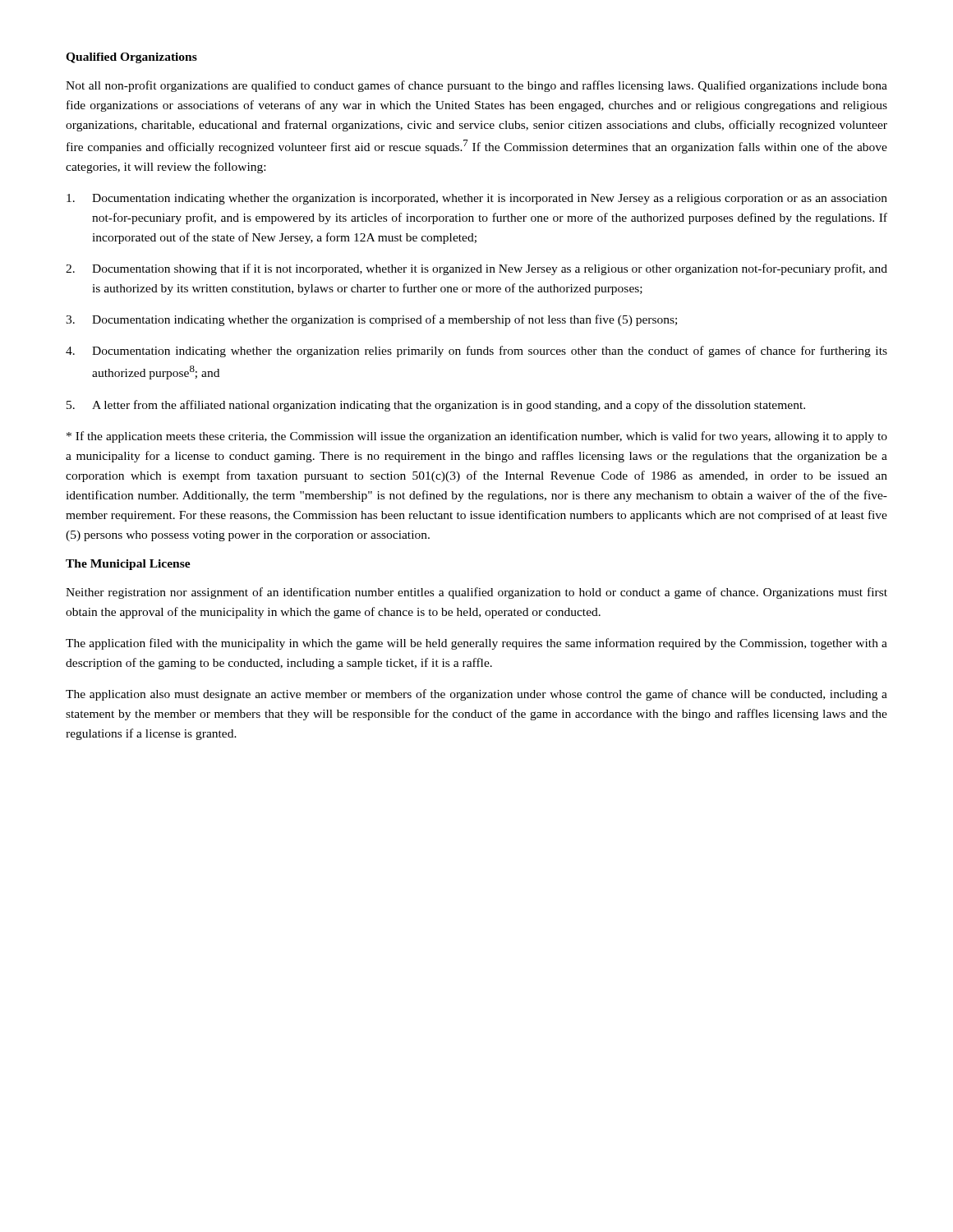Find the passage starting "Not all non-profit organizations are"
Image resolution: width=953 pixels, height=1232 pixels.
476,126
